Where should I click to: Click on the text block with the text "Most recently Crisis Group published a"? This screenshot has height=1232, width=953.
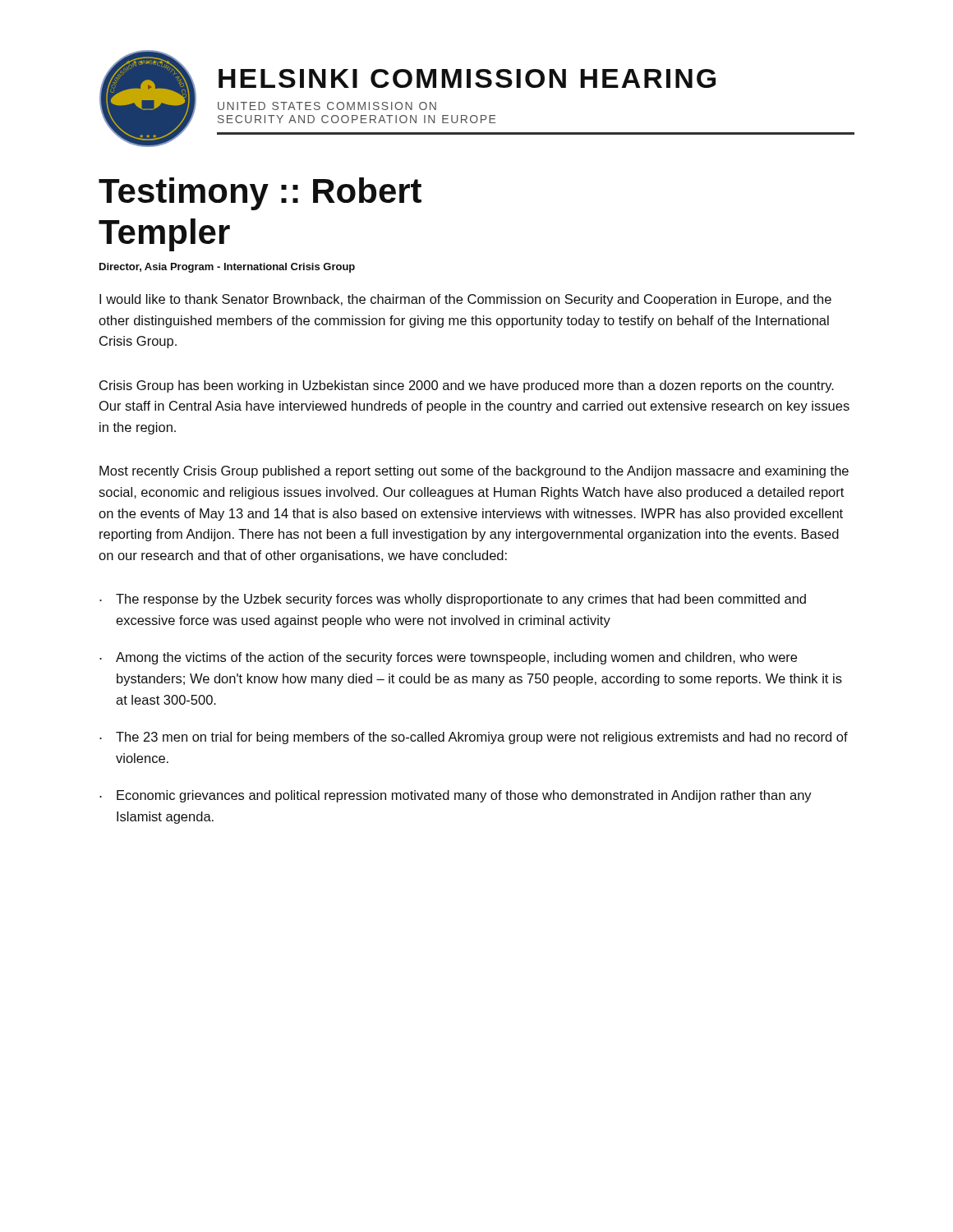(x=474, y=513)
